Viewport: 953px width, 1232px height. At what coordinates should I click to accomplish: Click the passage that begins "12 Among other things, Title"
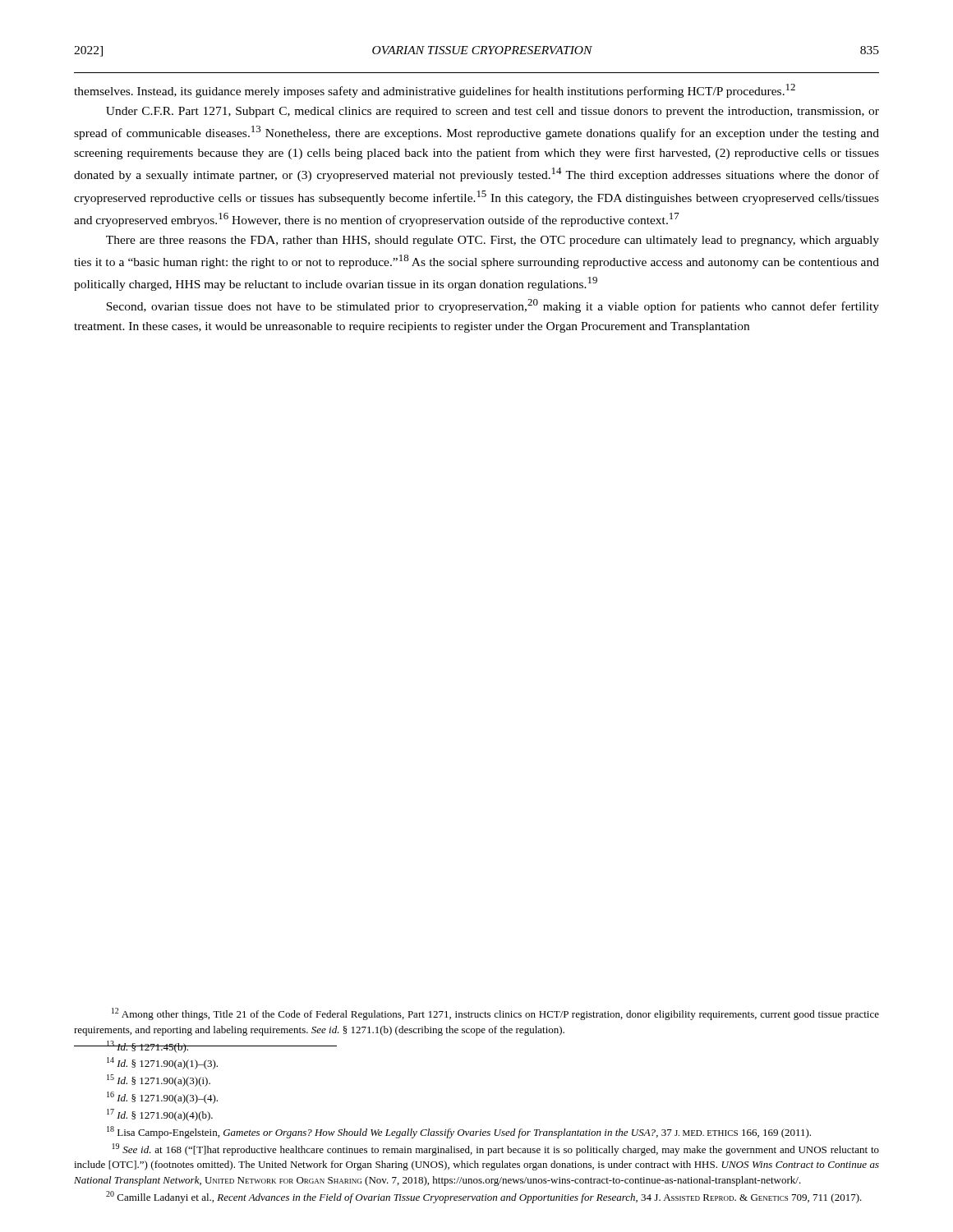tap(476, 1021)
